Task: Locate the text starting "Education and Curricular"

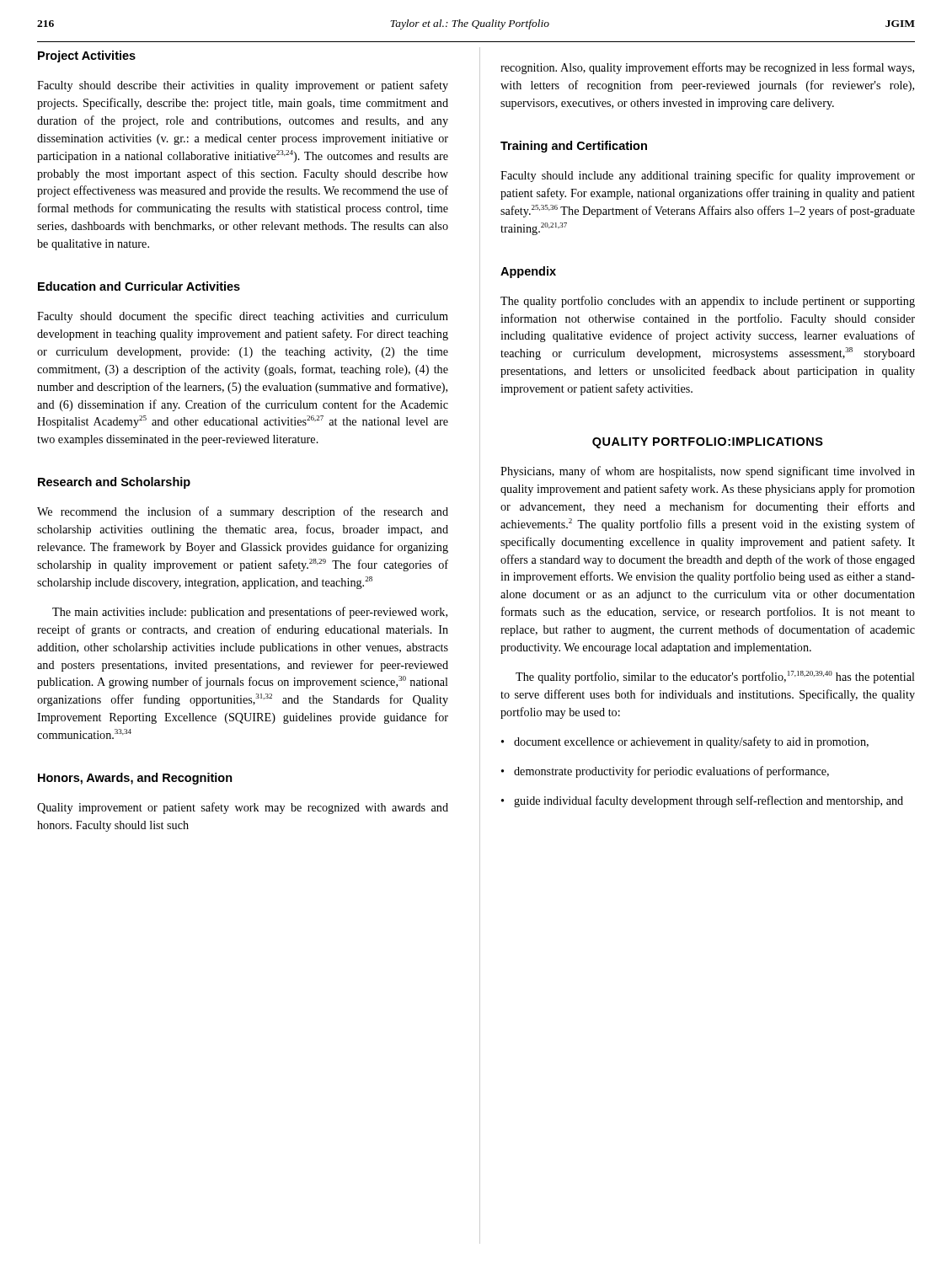Action: tap(243, 287)
